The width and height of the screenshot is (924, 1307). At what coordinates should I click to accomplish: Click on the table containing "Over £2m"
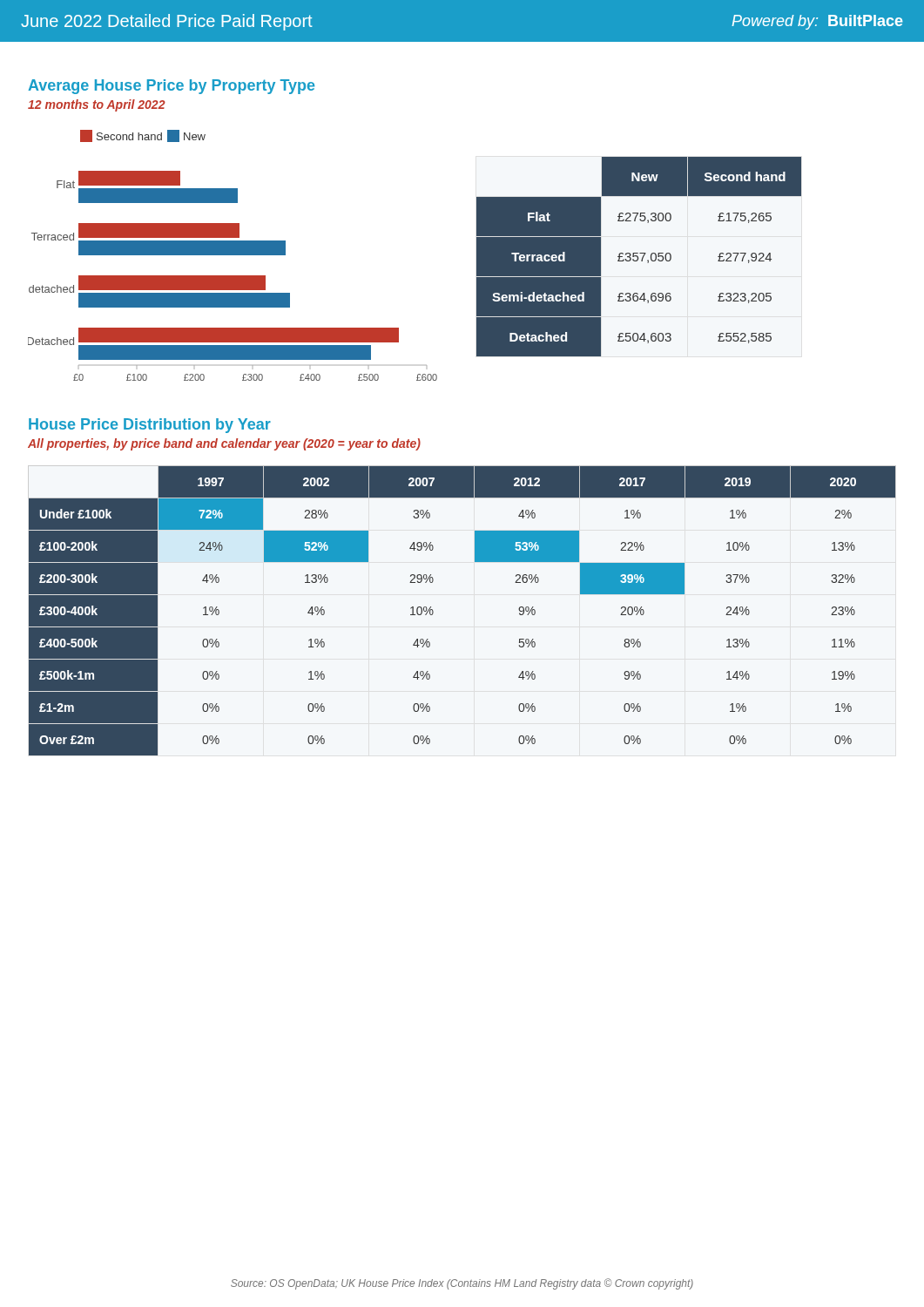[462, 611]
